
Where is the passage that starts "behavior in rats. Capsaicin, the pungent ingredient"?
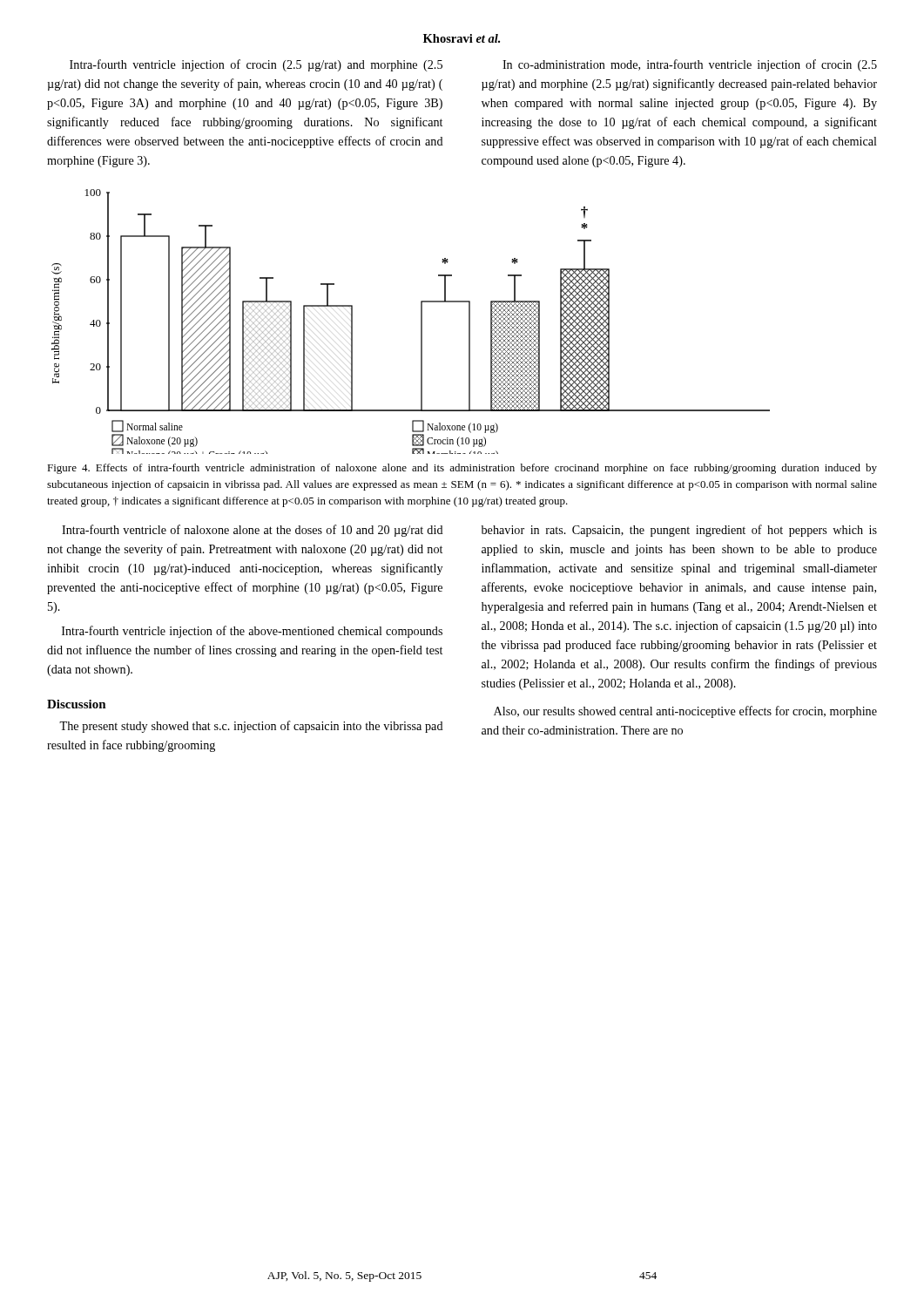(679, 606)
